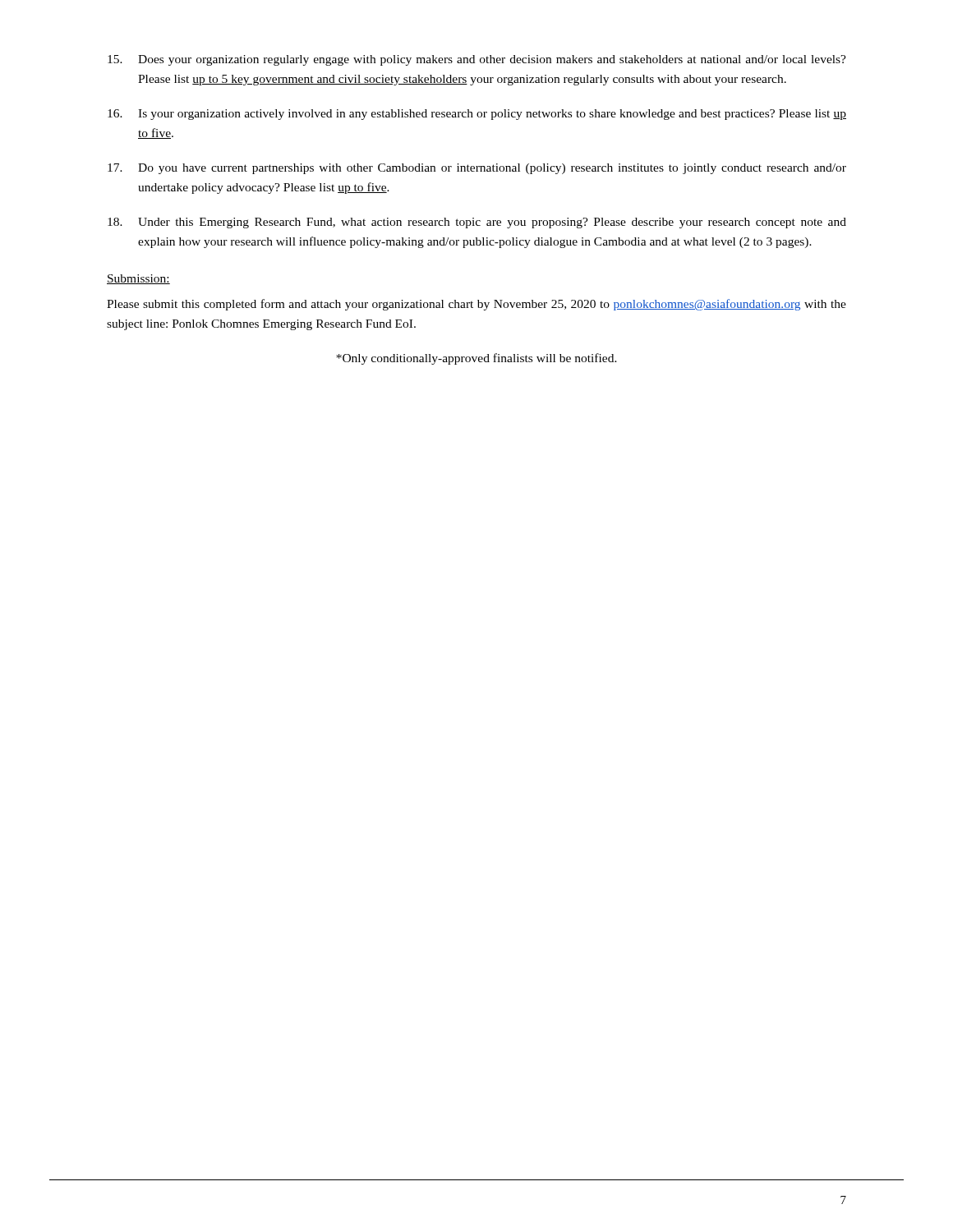Point to the text starting "17. Do you have current"
The width and height of the screenshot is (953, 1232).
(x=476, y=177)
